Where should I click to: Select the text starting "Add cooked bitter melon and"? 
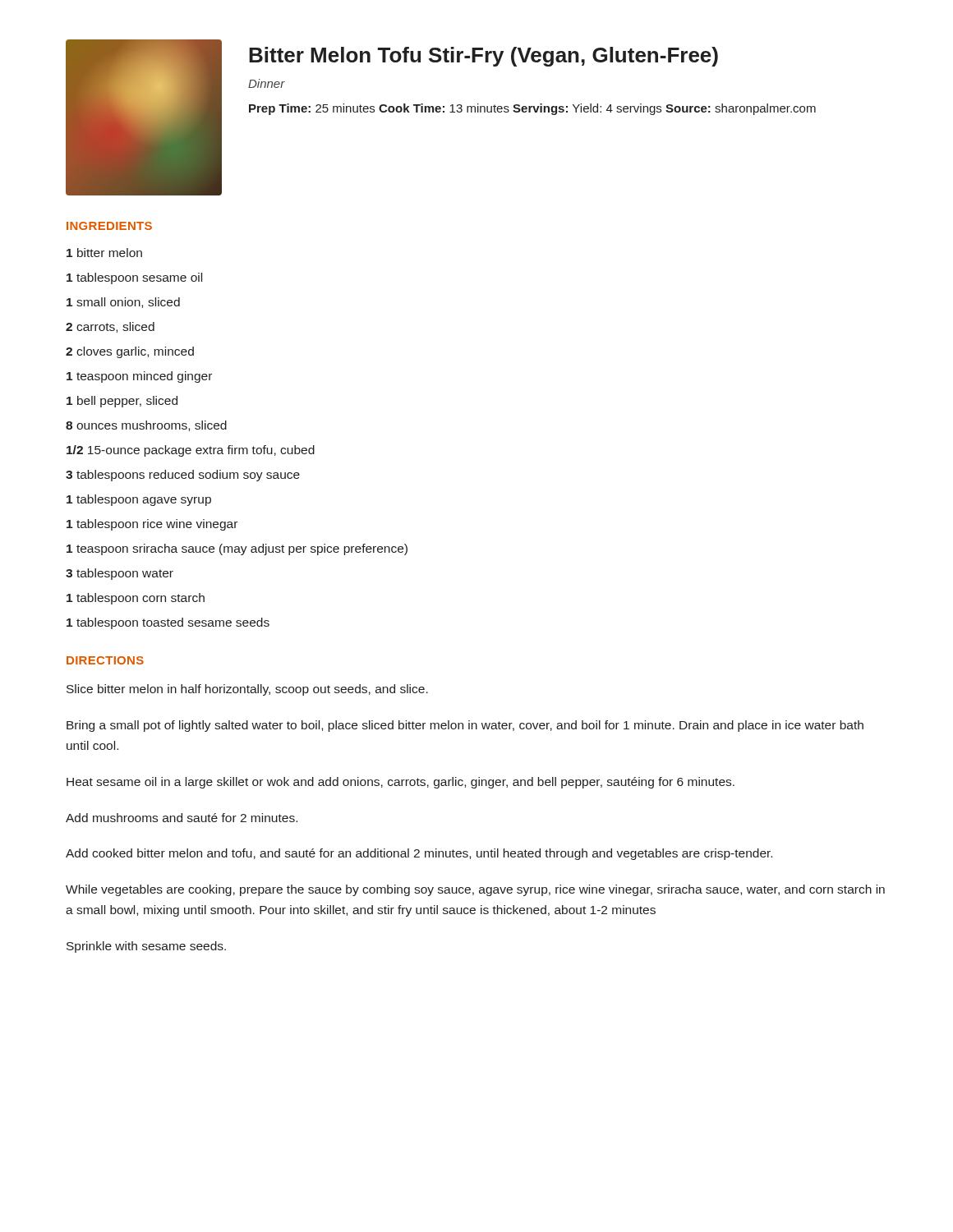(420, 853)
